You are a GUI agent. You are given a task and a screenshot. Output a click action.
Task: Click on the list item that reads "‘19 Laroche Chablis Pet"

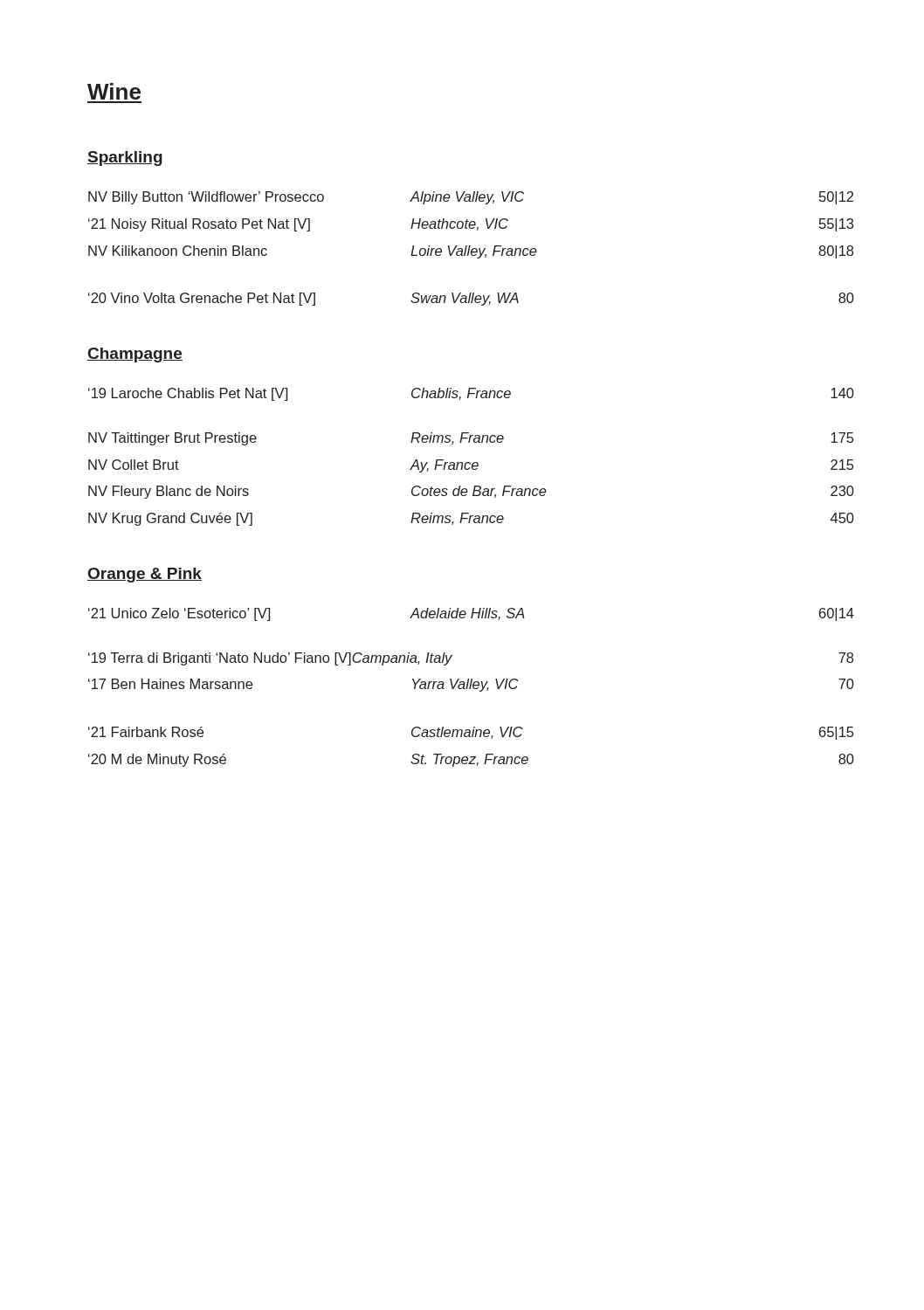pos(471,393)
